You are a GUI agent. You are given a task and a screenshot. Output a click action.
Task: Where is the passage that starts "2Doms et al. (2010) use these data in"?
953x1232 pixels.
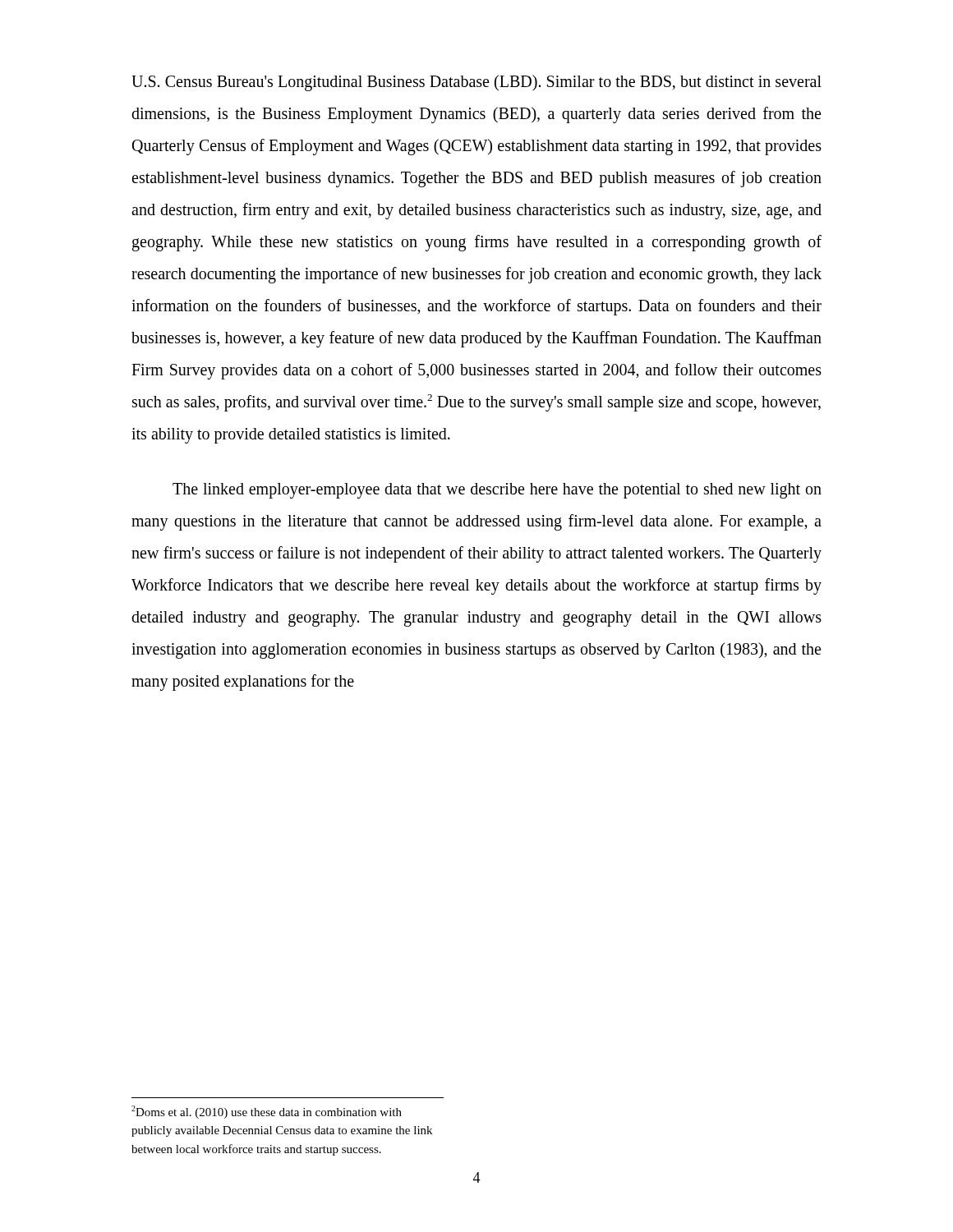coord(282,1129)
